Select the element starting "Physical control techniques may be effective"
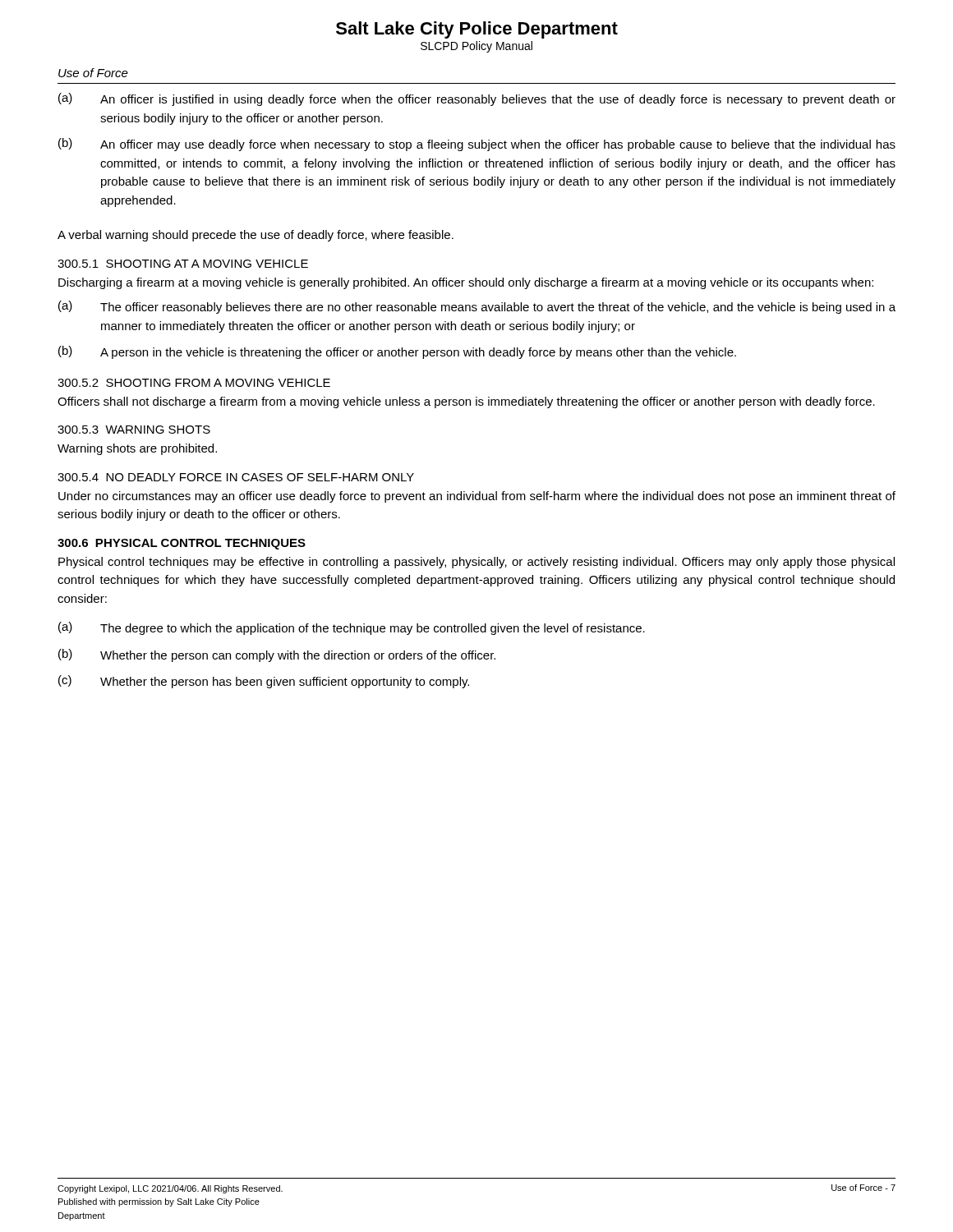Screen dimensions: 1232x953 [476, 579]
